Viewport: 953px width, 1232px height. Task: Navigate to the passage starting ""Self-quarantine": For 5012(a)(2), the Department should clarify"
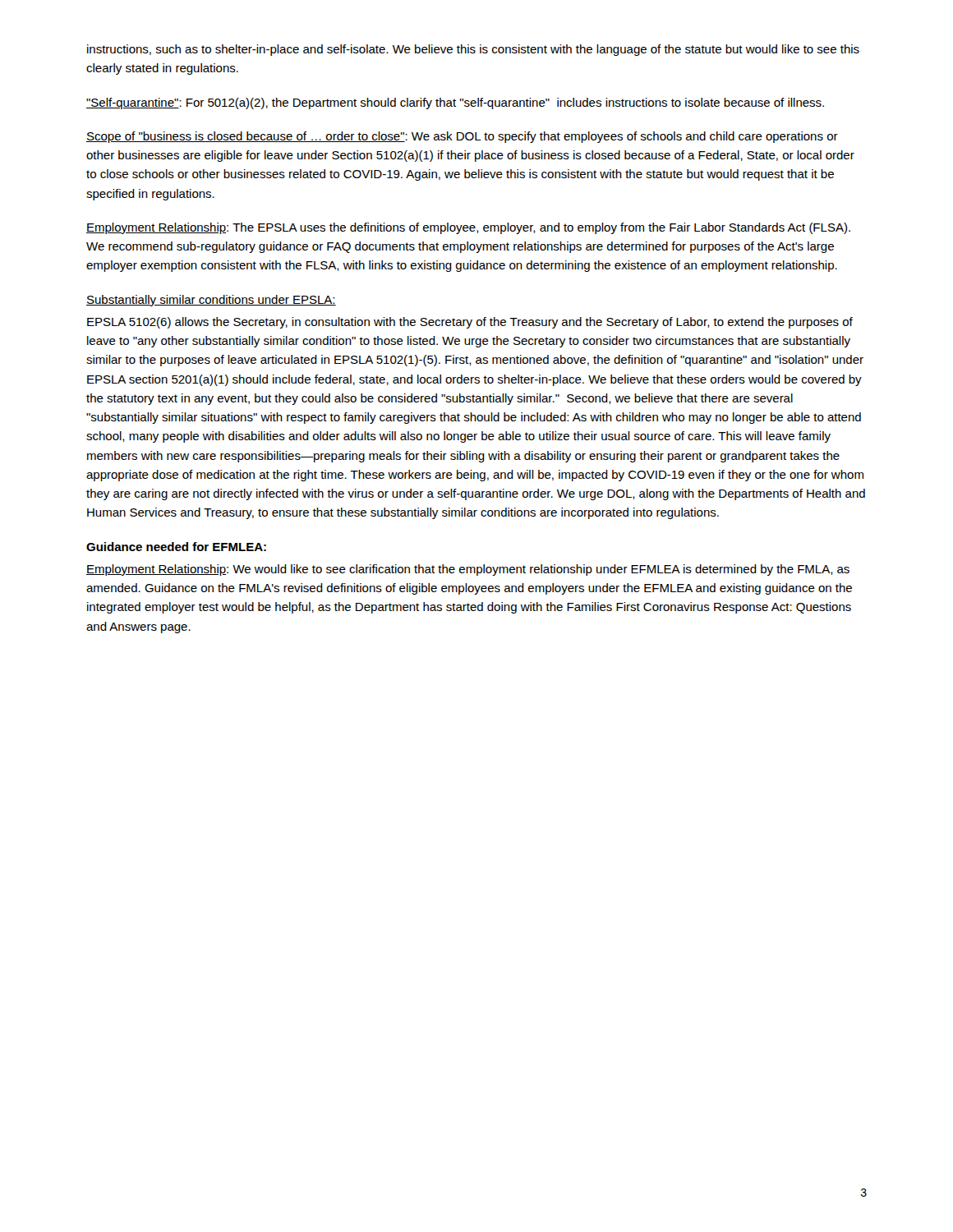click(456, 102)
